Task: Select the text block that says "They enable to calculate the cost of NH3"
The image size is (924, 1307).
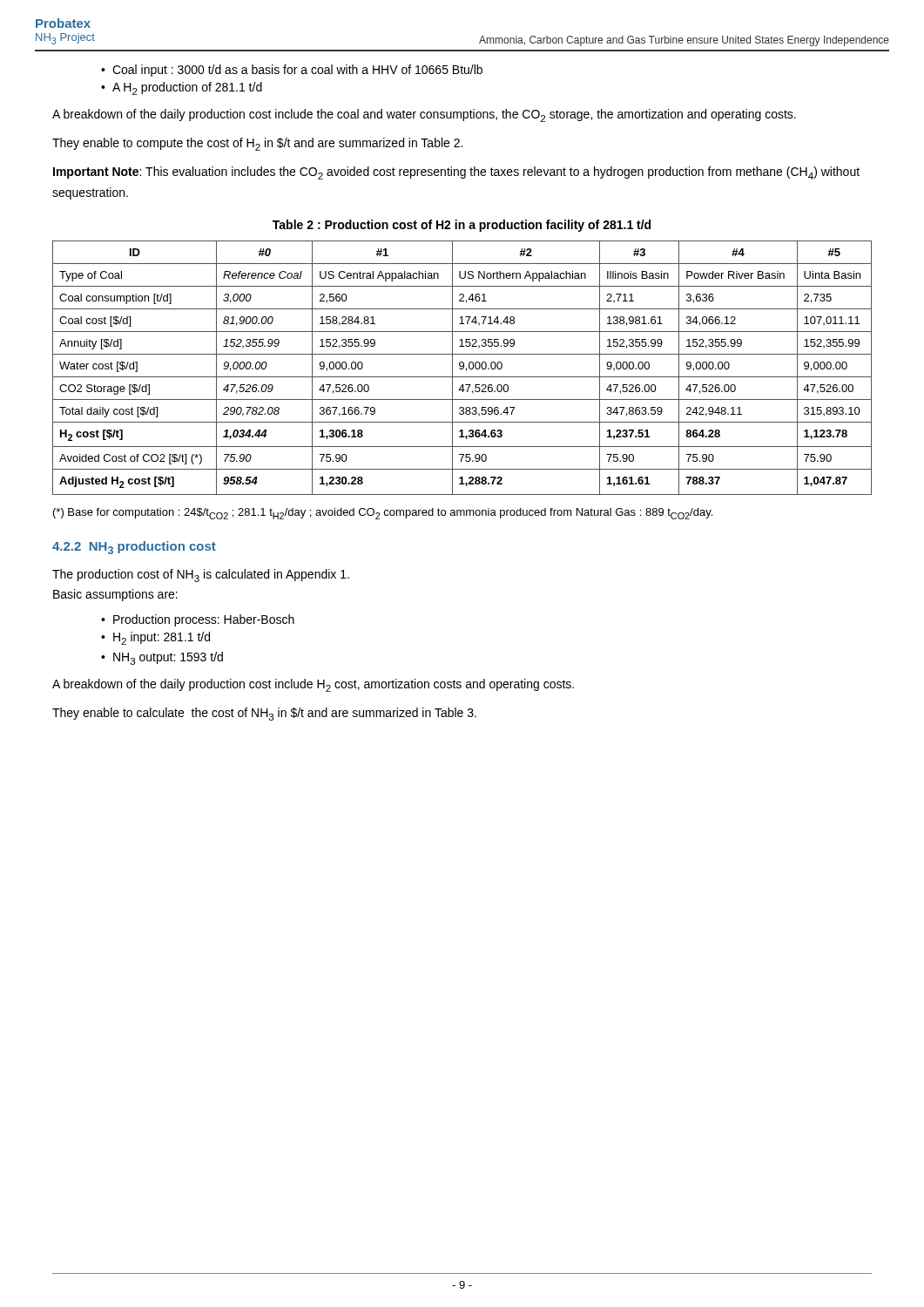Action: click(265, 714)
